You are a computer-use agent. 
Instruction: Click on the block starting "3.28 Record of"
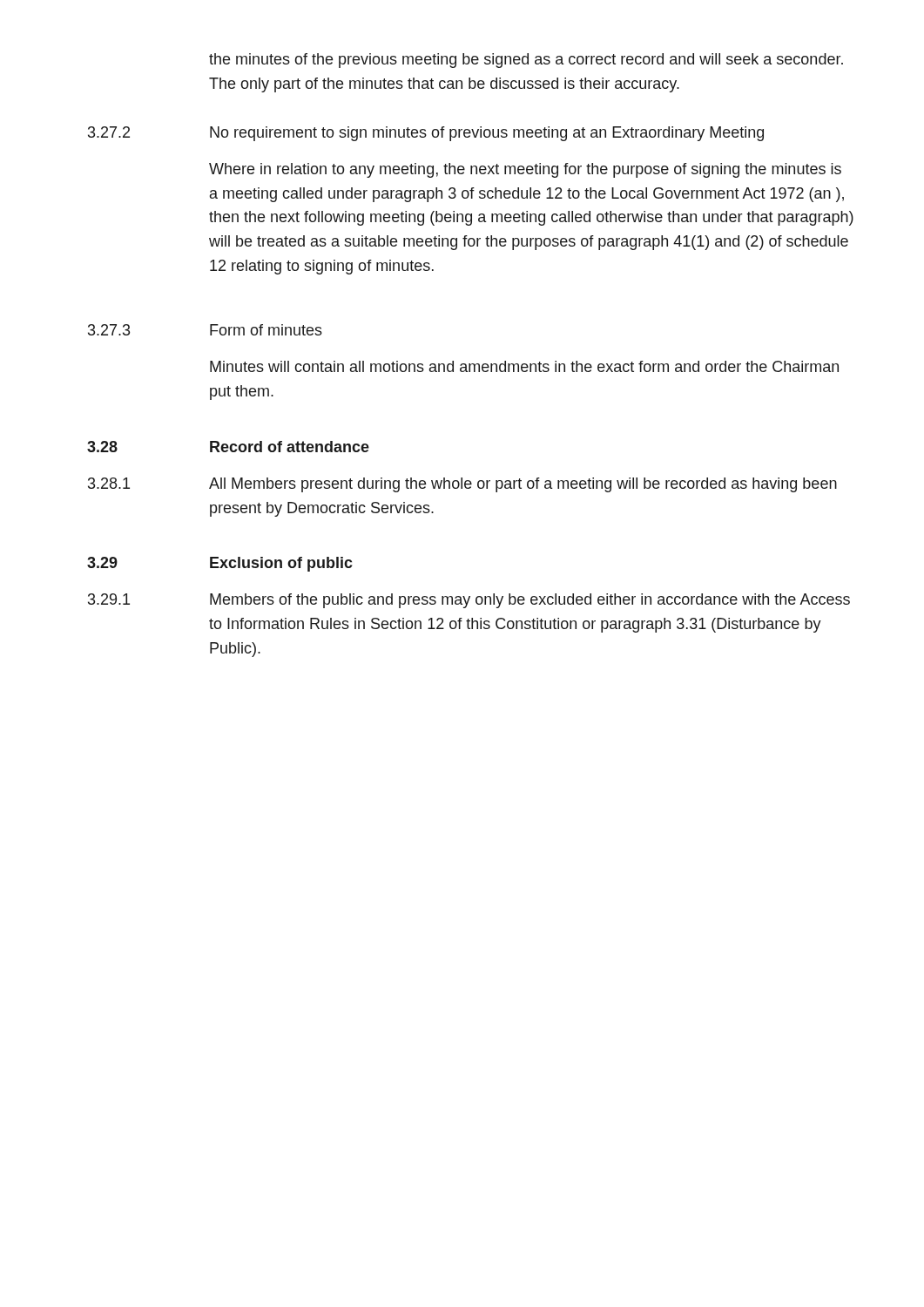(x=228, y=447)
